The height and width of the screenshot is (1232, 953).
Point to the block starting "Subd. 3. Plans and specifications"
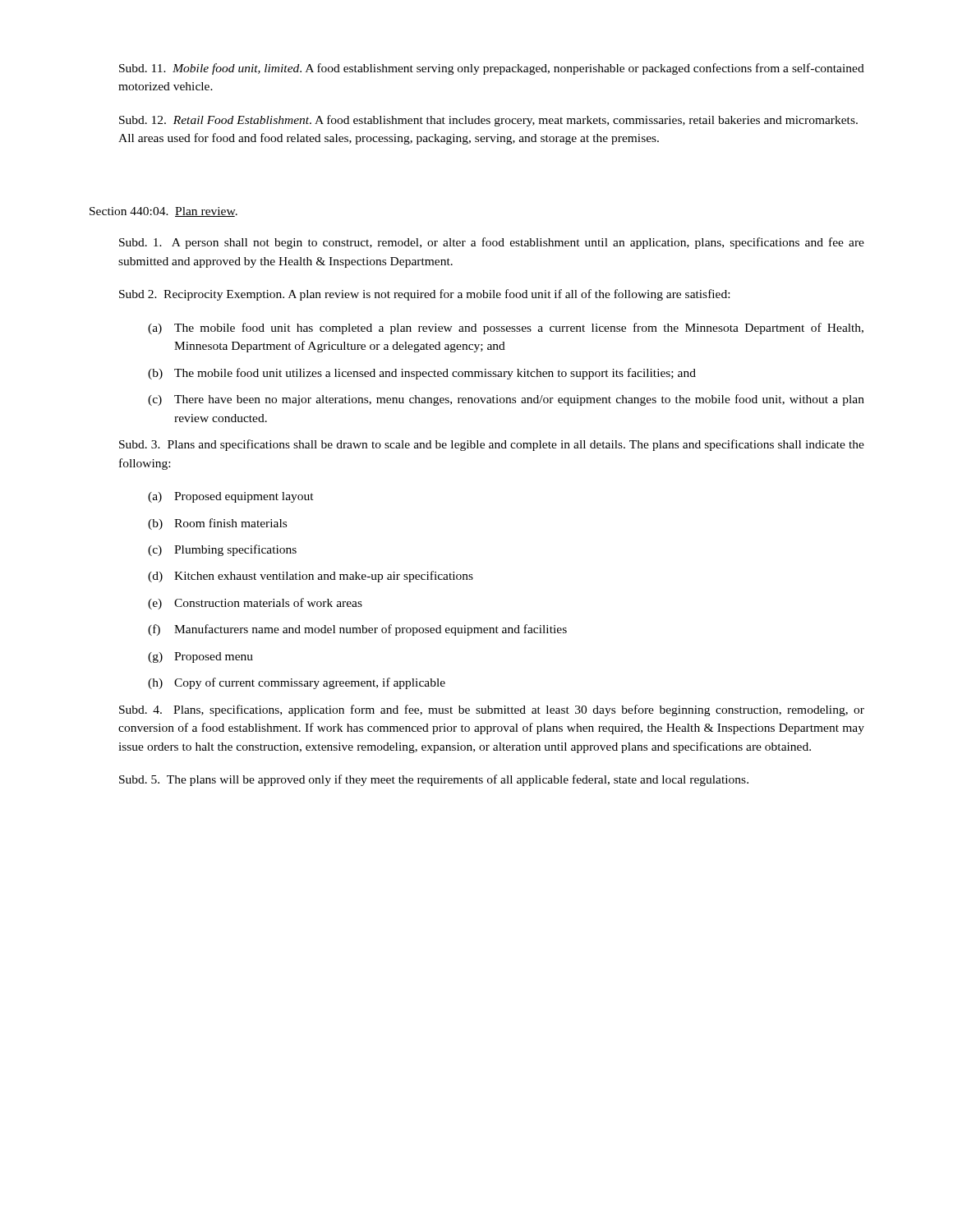click(x=491, y=453)
